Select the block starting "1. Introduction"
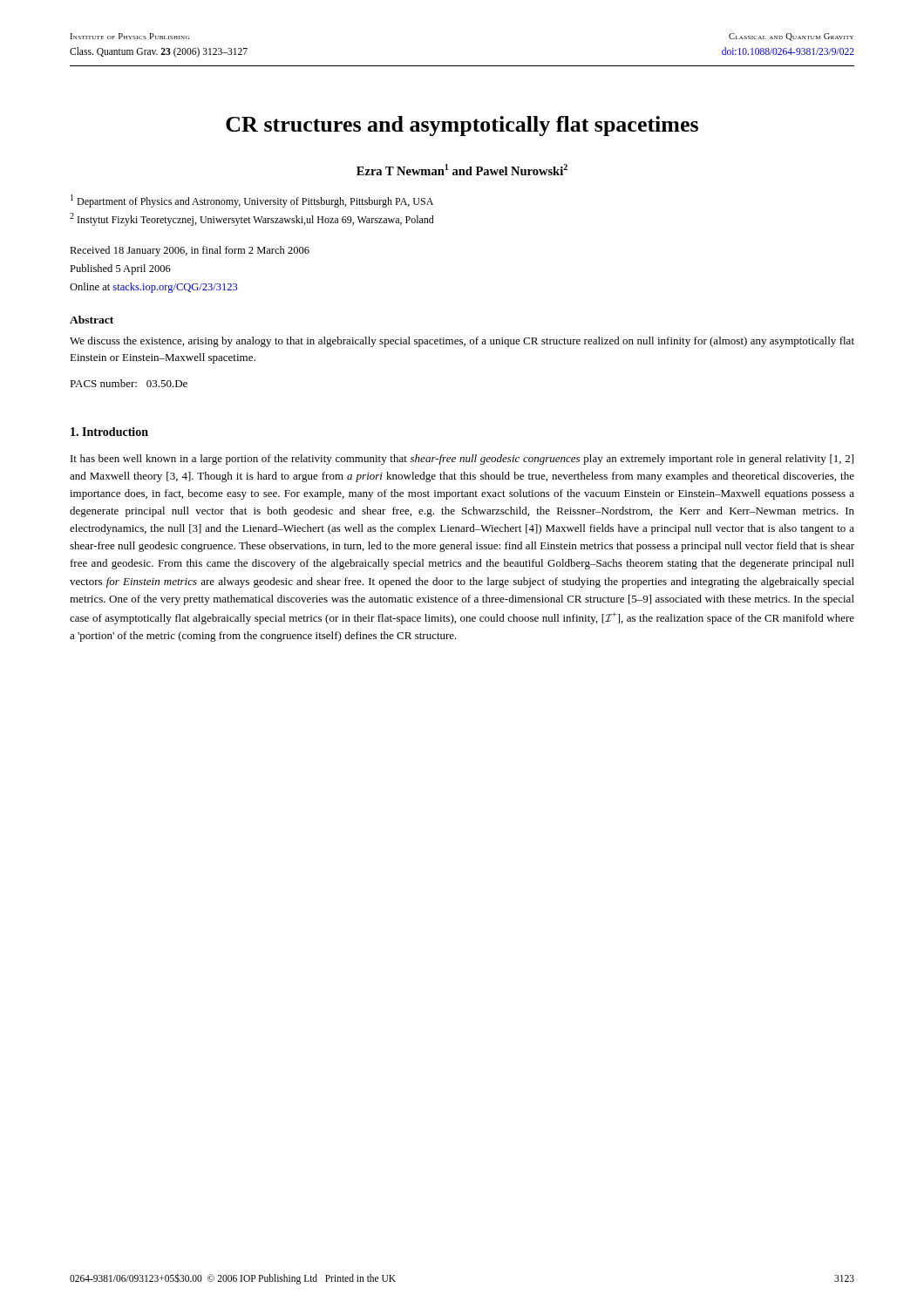 109,432
